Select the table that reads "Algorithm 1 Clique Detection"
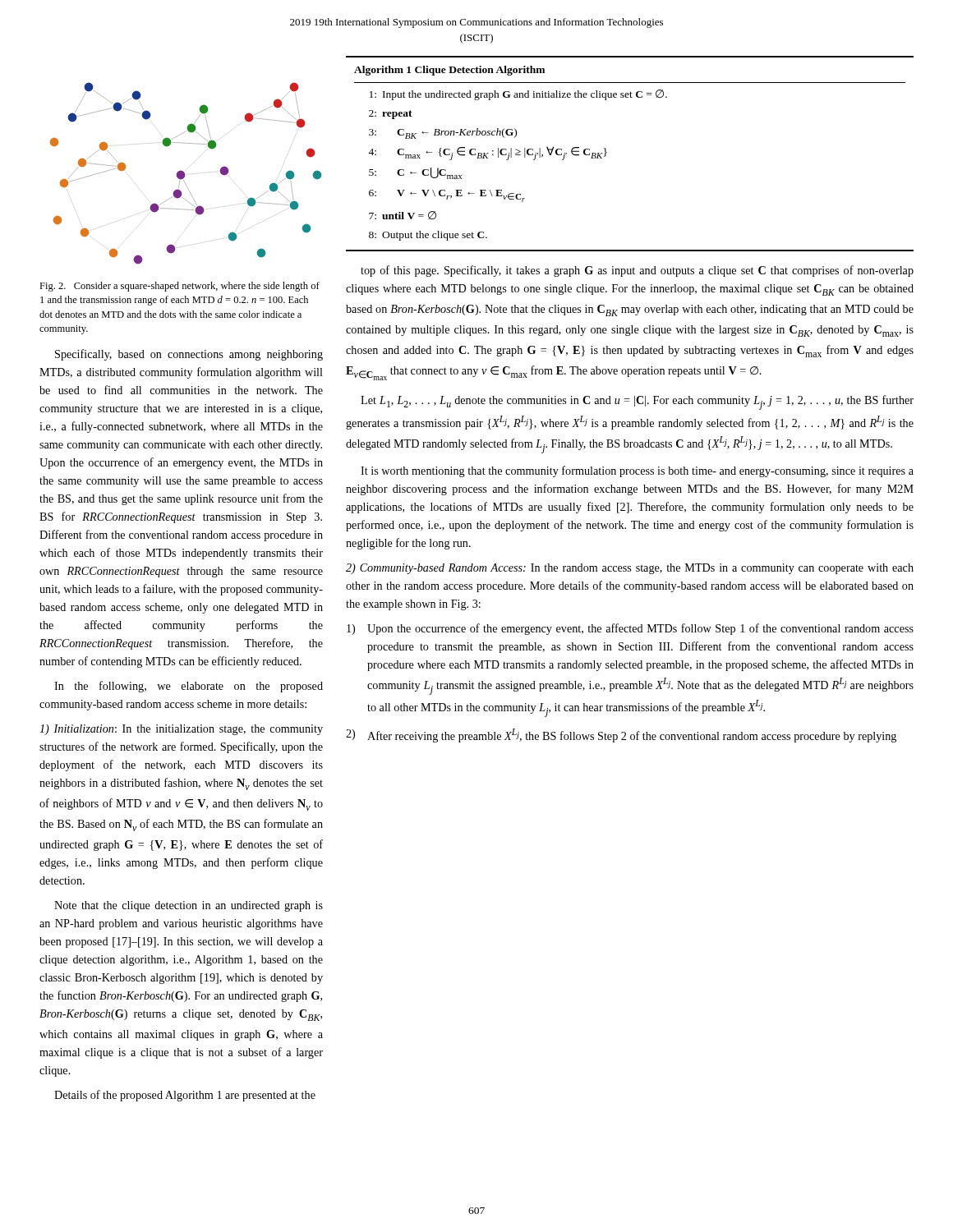This screenshot has width=953, height=1232. point(630,153)
